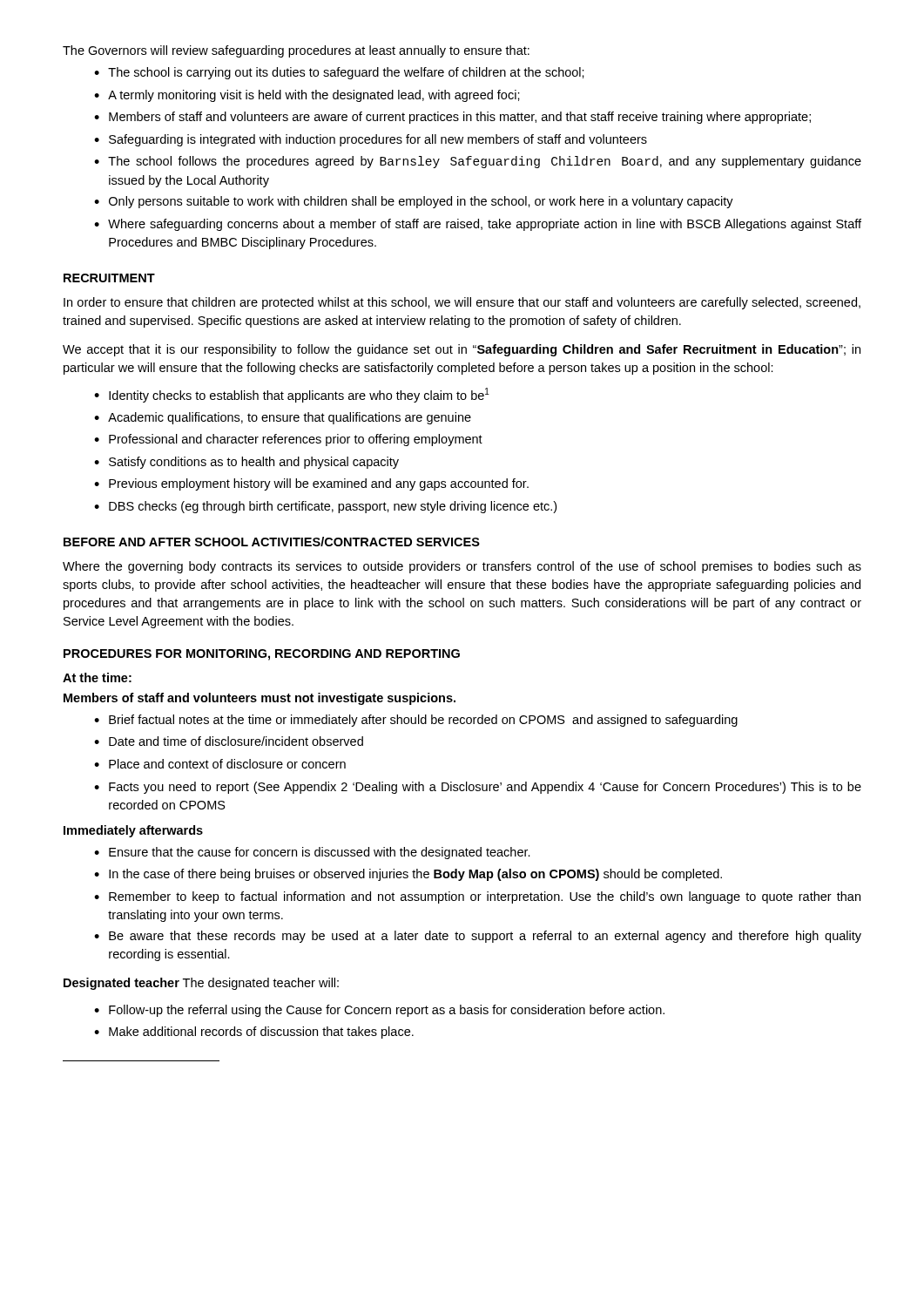Click the passage that begins "•Facts you need to report (See"

[478, 796]
